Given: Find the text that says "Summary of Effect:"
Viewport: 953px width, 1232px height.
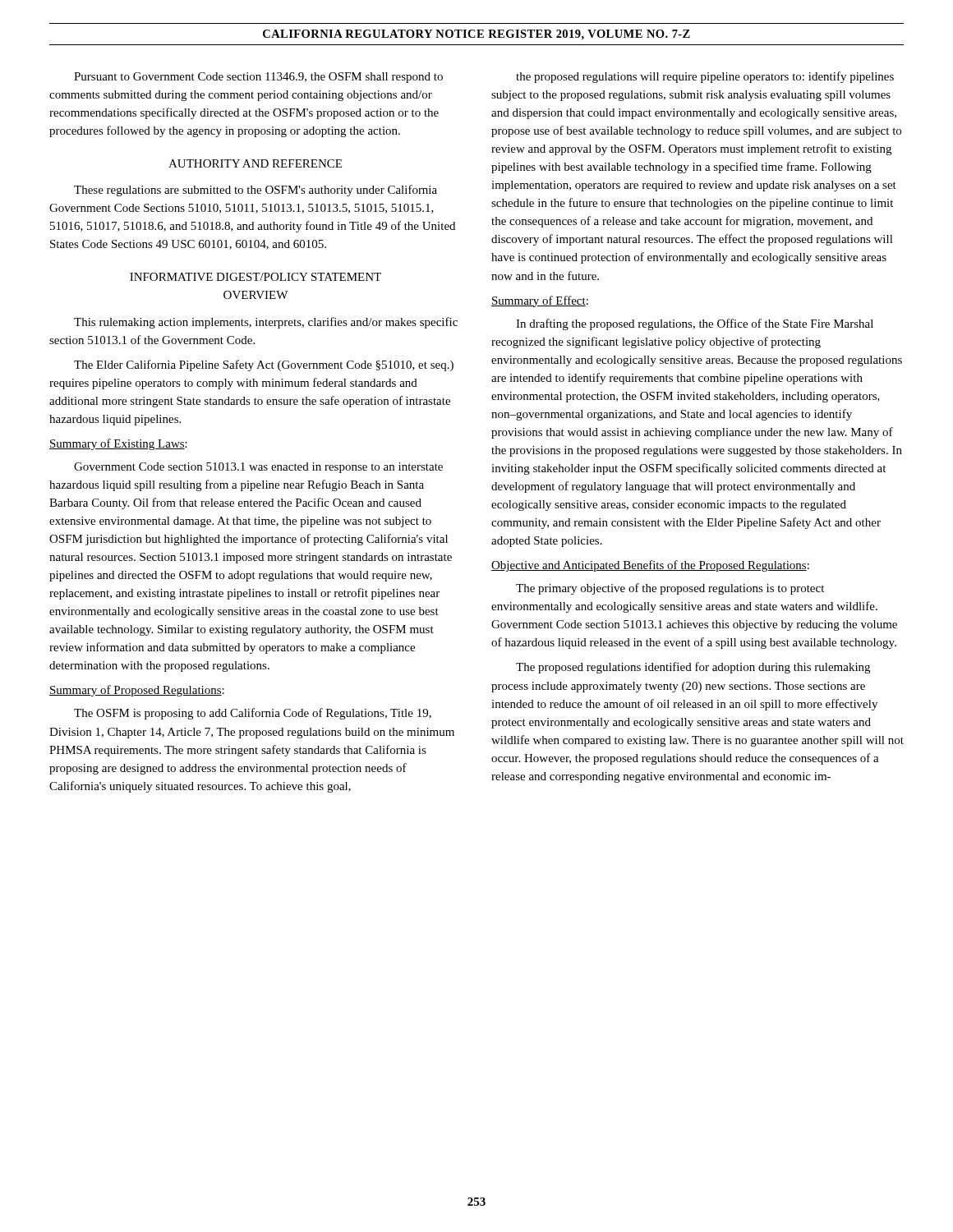Looking at the screenshot, I should point(540,300).
